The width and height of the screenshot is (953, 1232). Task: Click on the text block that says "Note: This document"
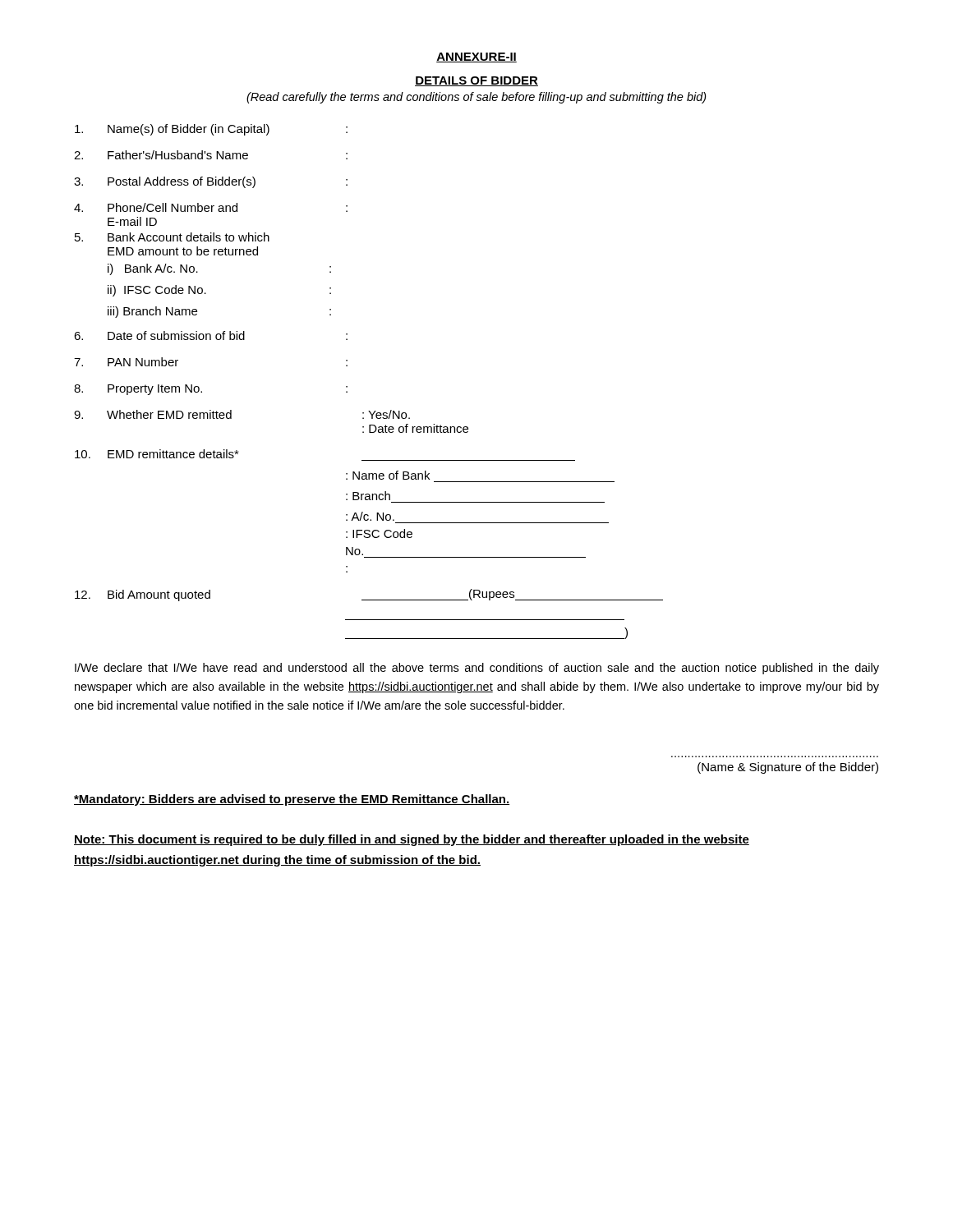[412, 849]
